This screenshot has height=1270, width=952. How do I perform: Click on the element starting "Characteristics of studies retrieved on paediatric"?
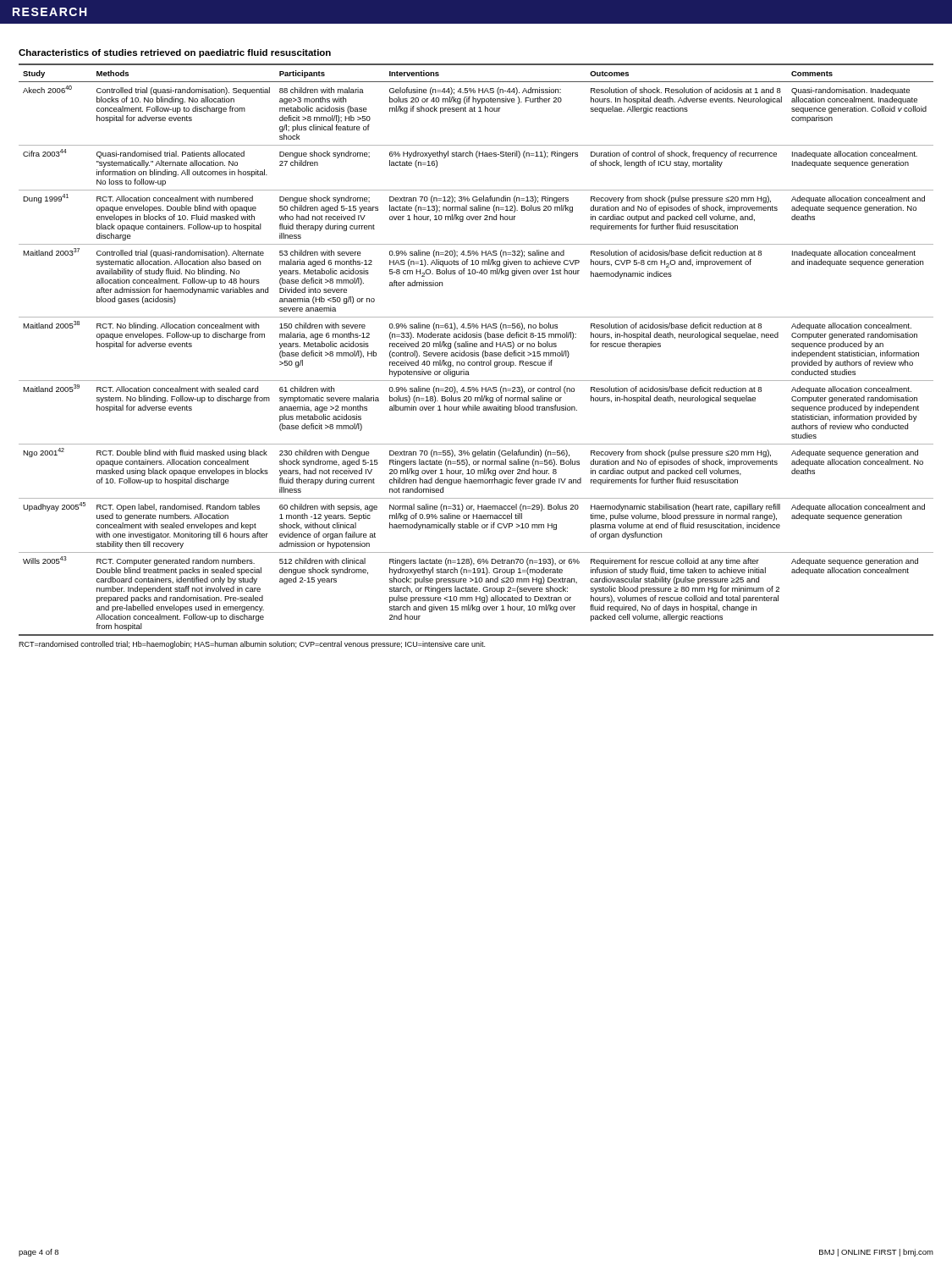click(x=175, y=52)
